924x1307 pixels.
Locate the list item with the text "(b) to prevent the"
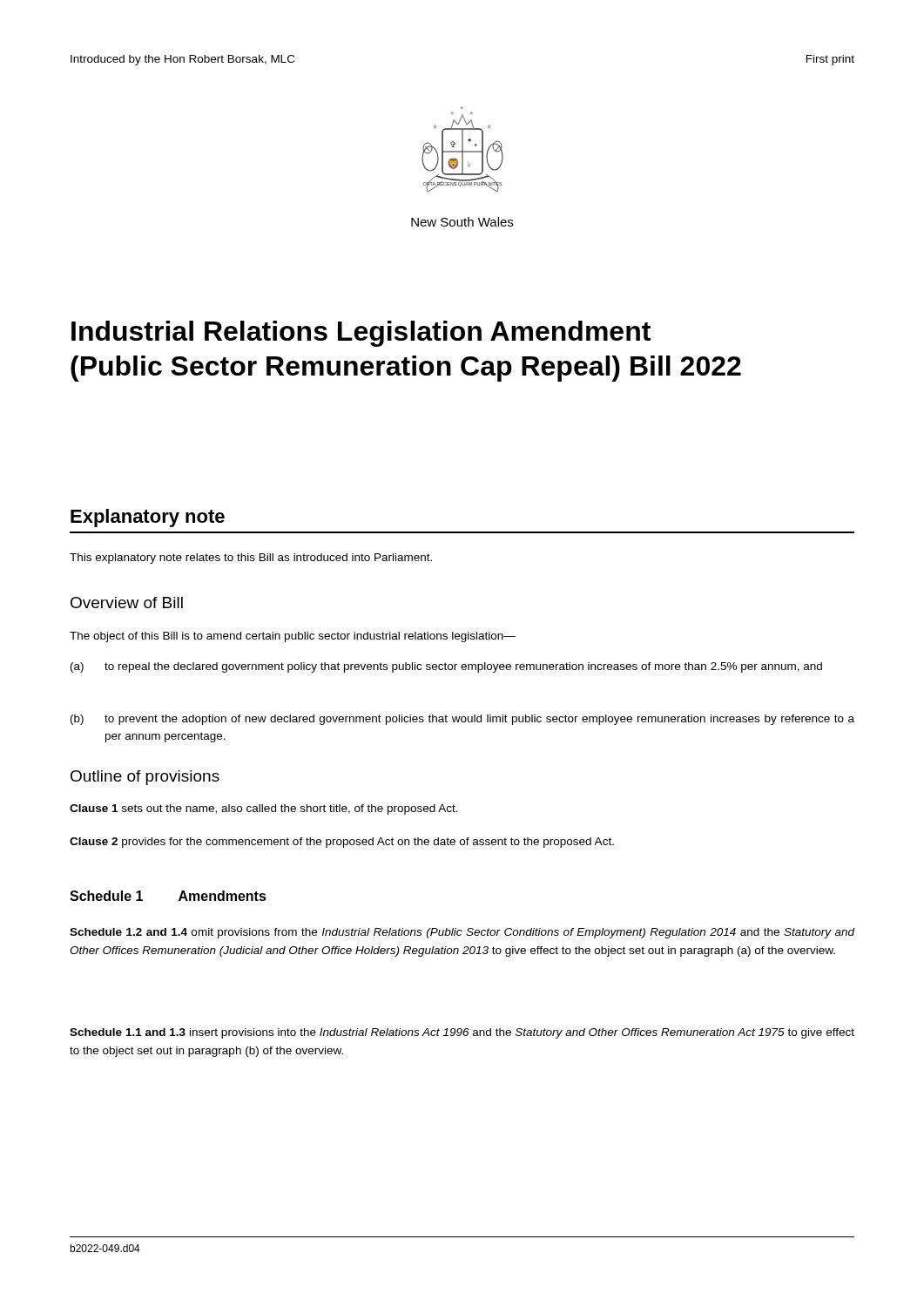pos(462,728)
